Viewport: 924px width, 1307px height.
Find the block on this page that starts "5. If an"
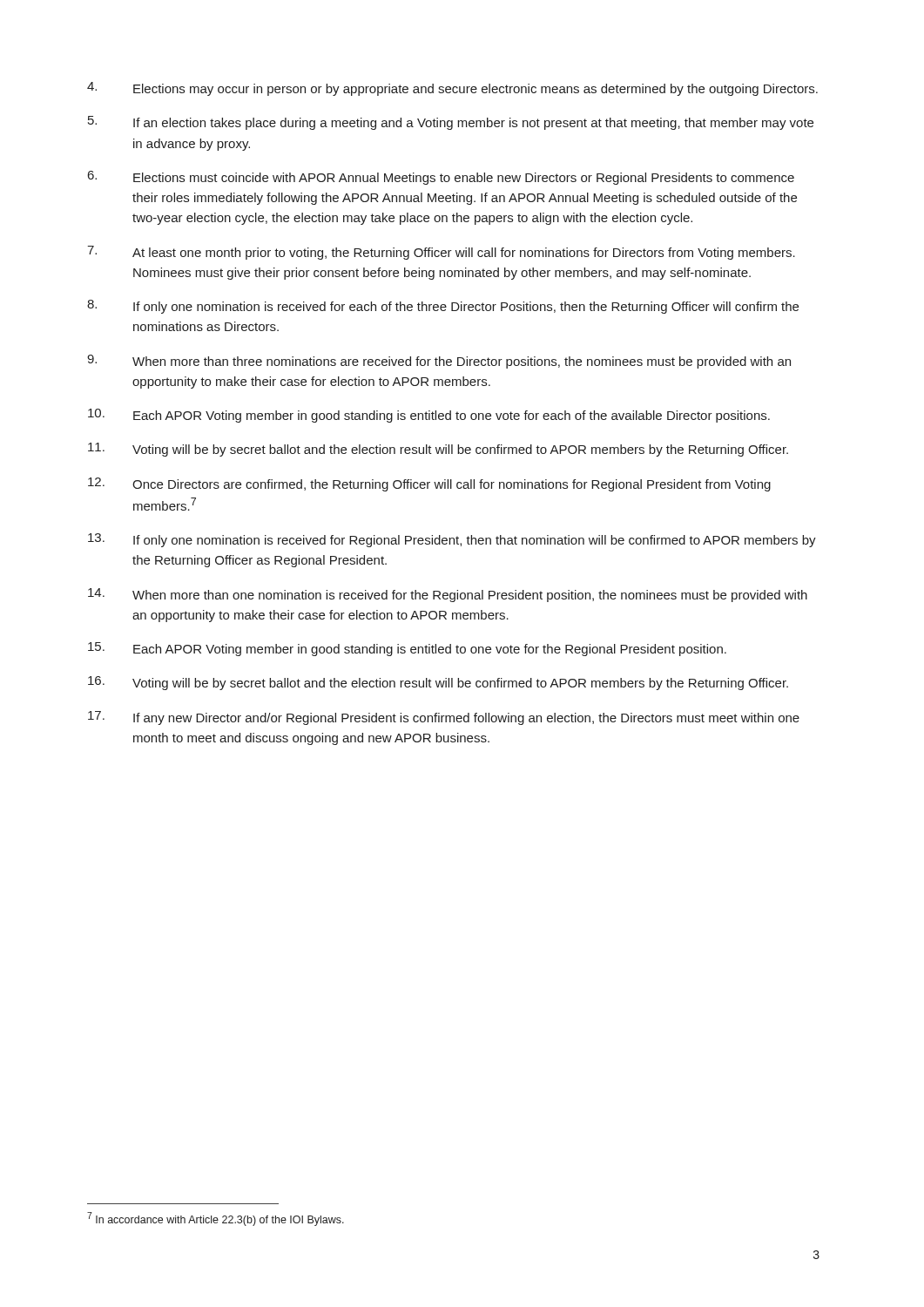(x=453, y=133)
